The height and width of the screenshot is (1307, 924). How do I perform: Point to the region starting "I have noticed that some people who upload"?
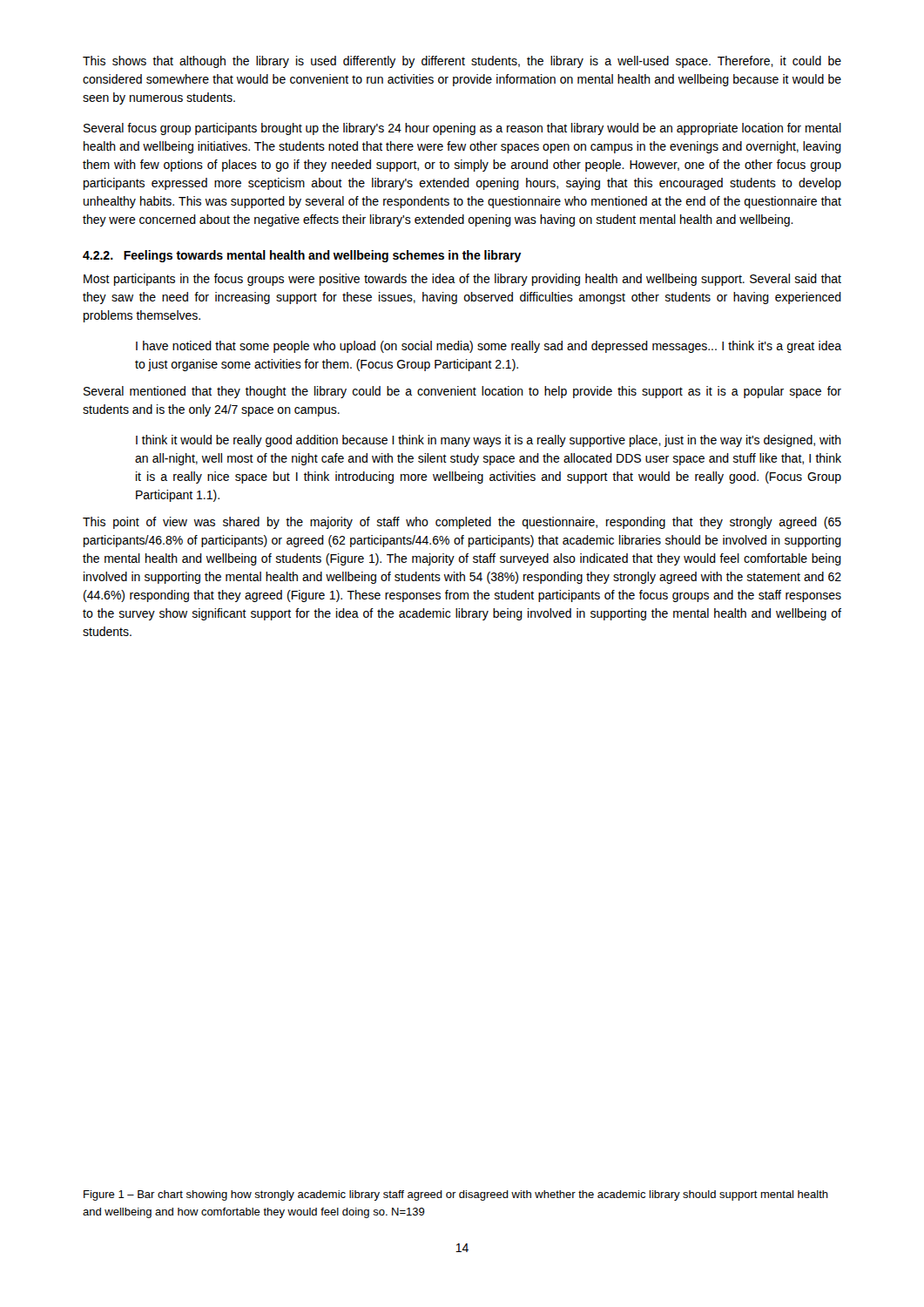point(488,355)
